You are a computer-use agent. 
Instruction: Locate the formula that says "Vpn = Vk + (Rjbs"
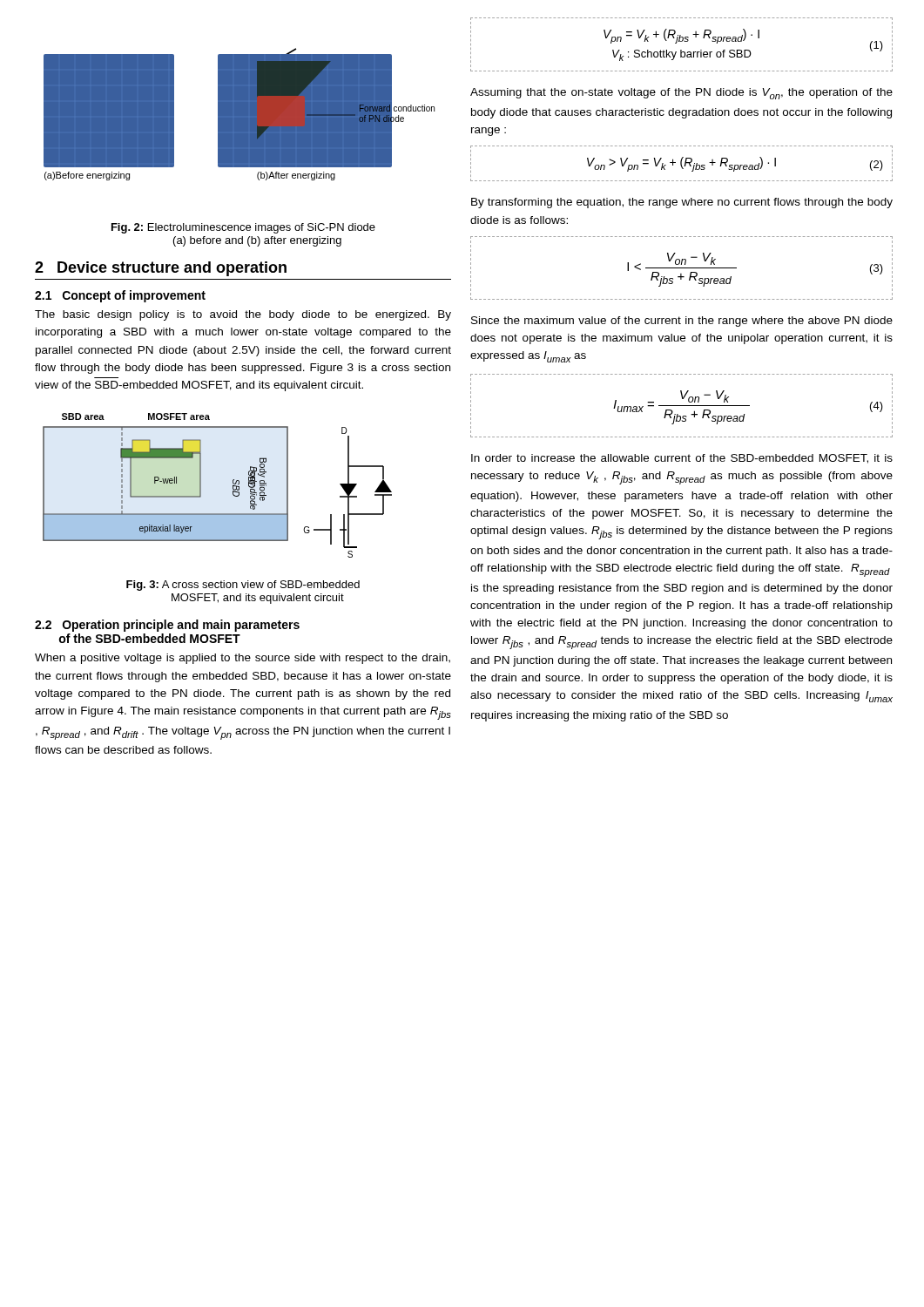coord(683,45)
